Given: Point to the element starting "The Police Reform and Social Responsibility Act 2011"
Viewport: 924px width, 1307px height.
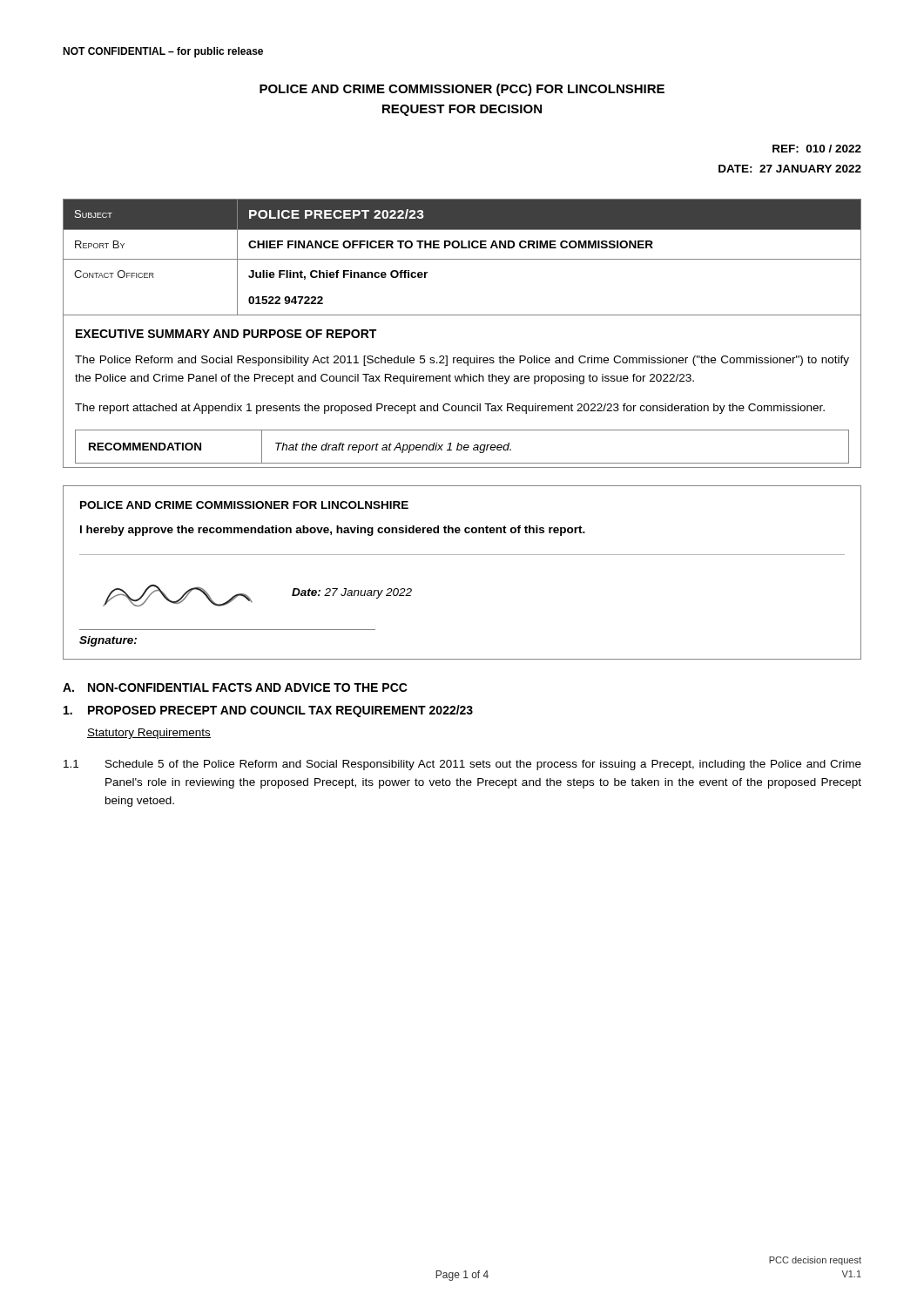Looking at the screenshot, I should point(462,368).
